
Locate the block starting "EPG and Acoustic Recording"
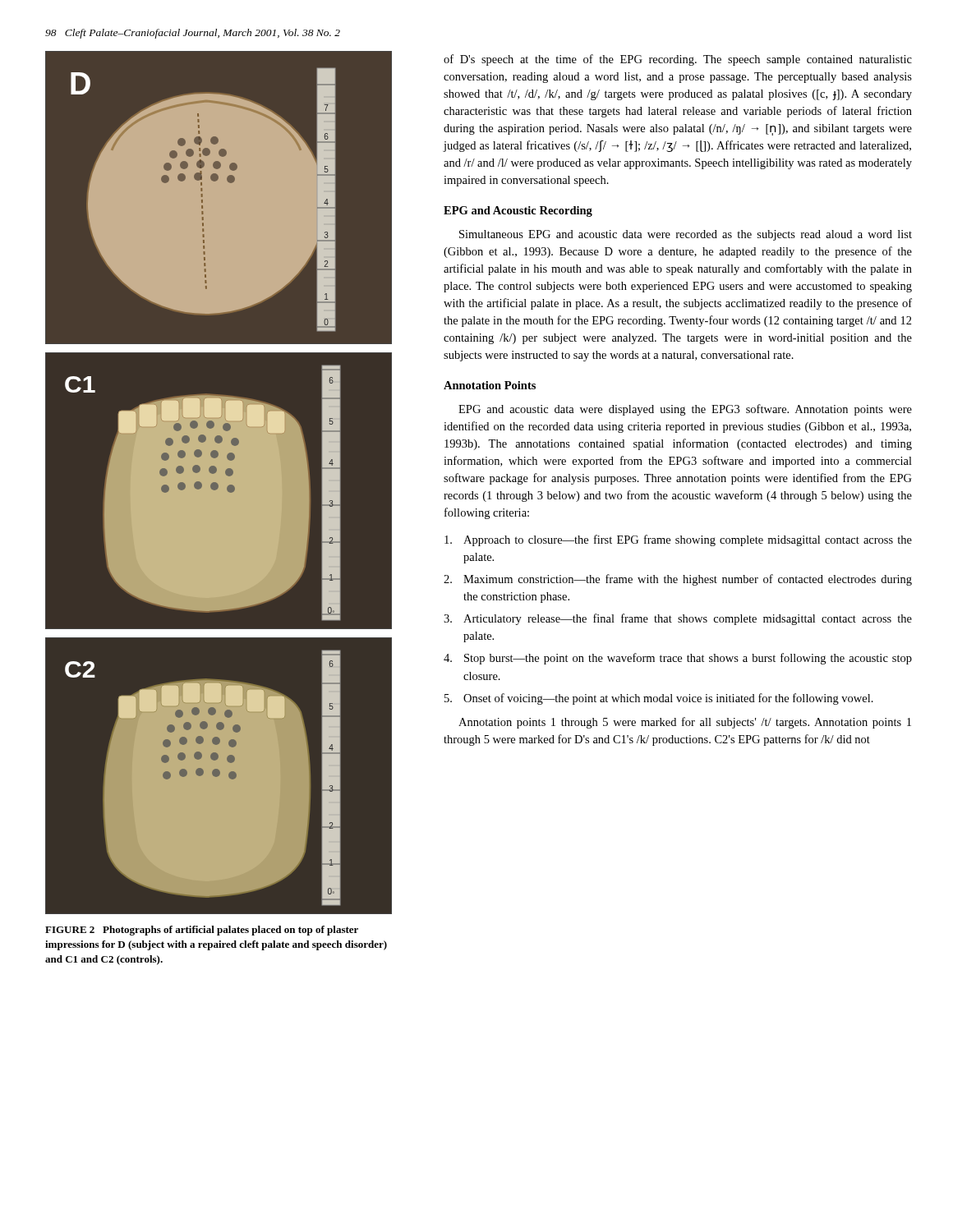(518, 210)
